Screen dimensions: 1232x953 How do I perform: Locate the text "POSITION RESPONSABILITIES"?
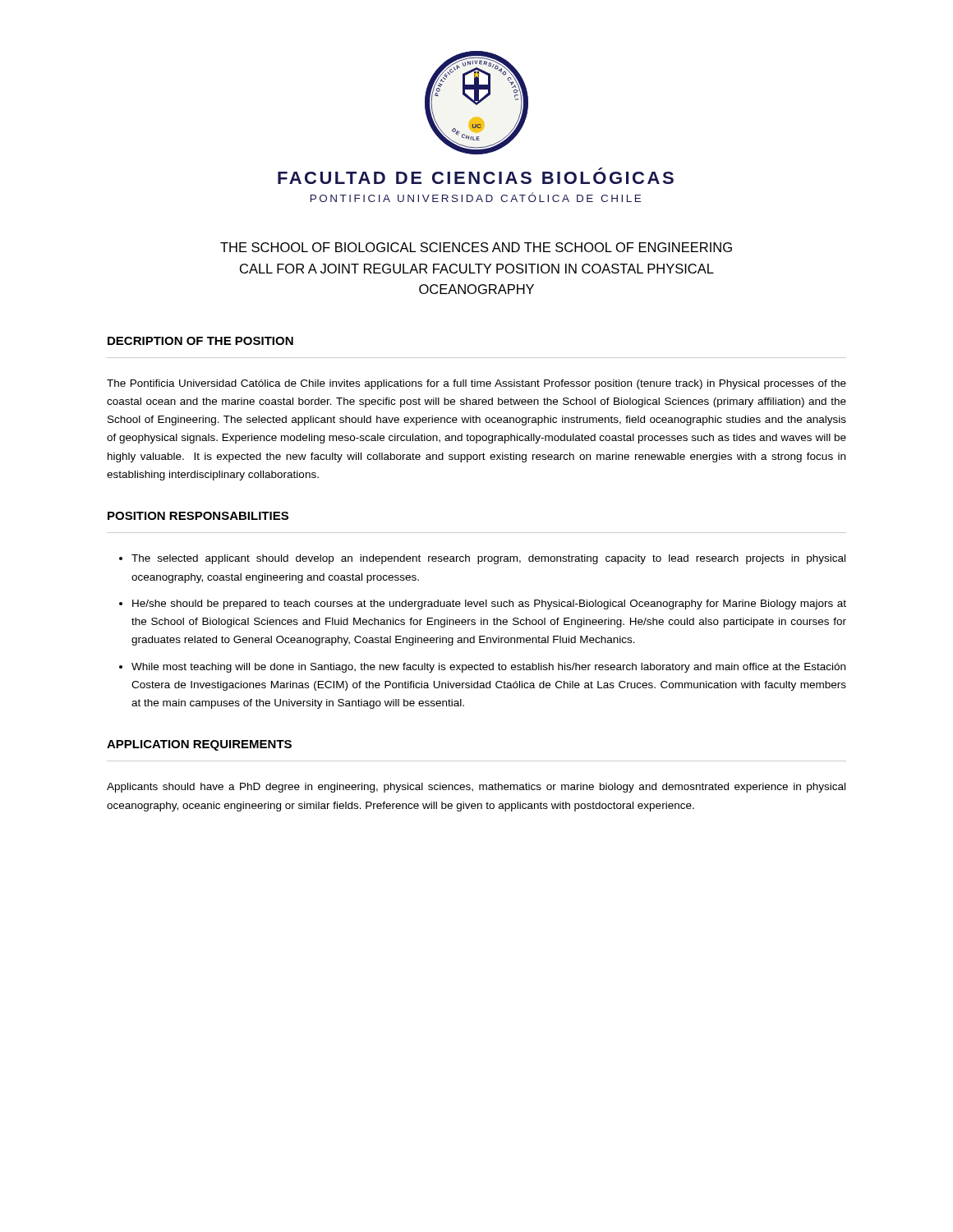pos(198,516)
